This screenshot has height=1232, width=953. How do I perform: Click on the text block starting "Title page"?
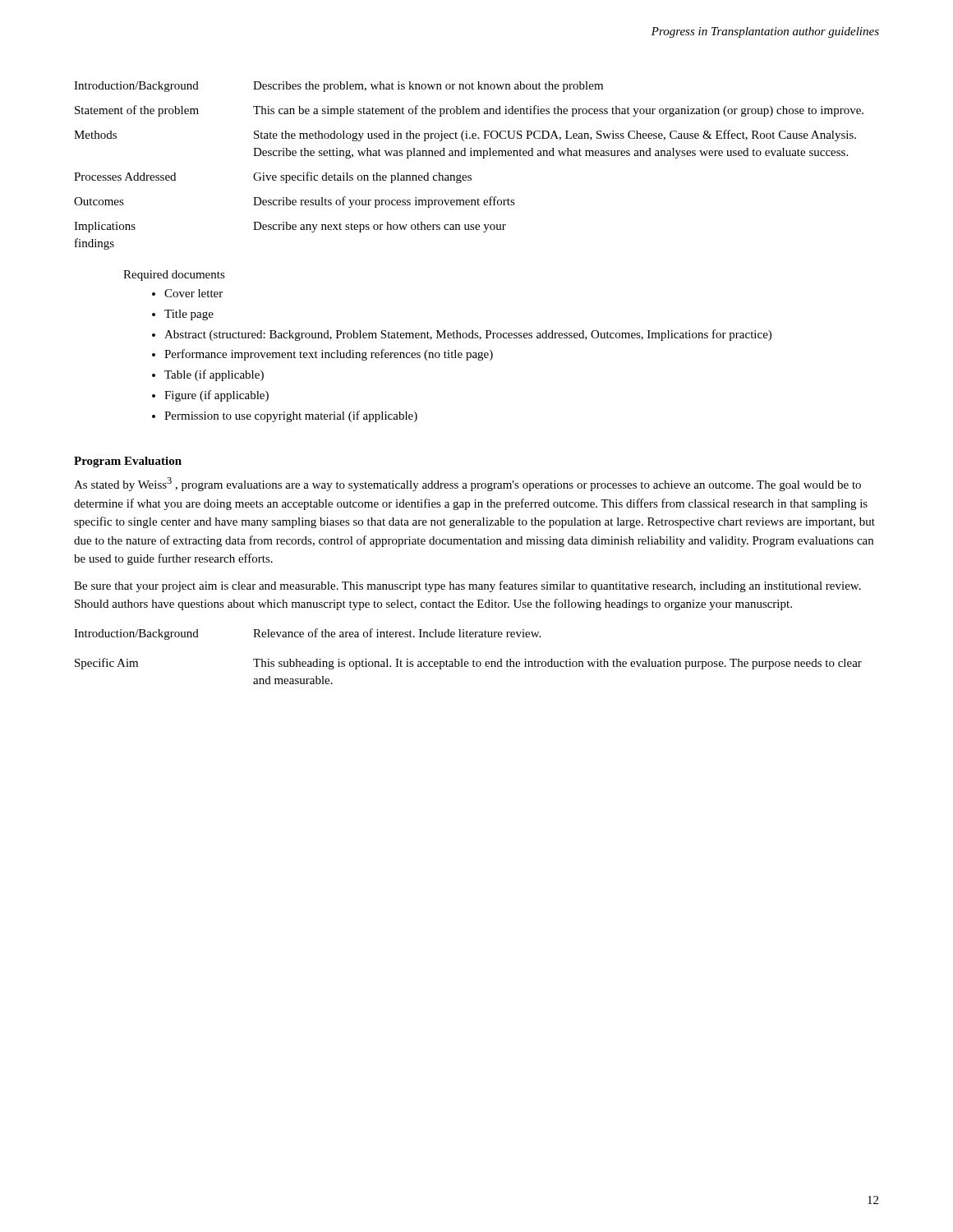tap(189, 314)
